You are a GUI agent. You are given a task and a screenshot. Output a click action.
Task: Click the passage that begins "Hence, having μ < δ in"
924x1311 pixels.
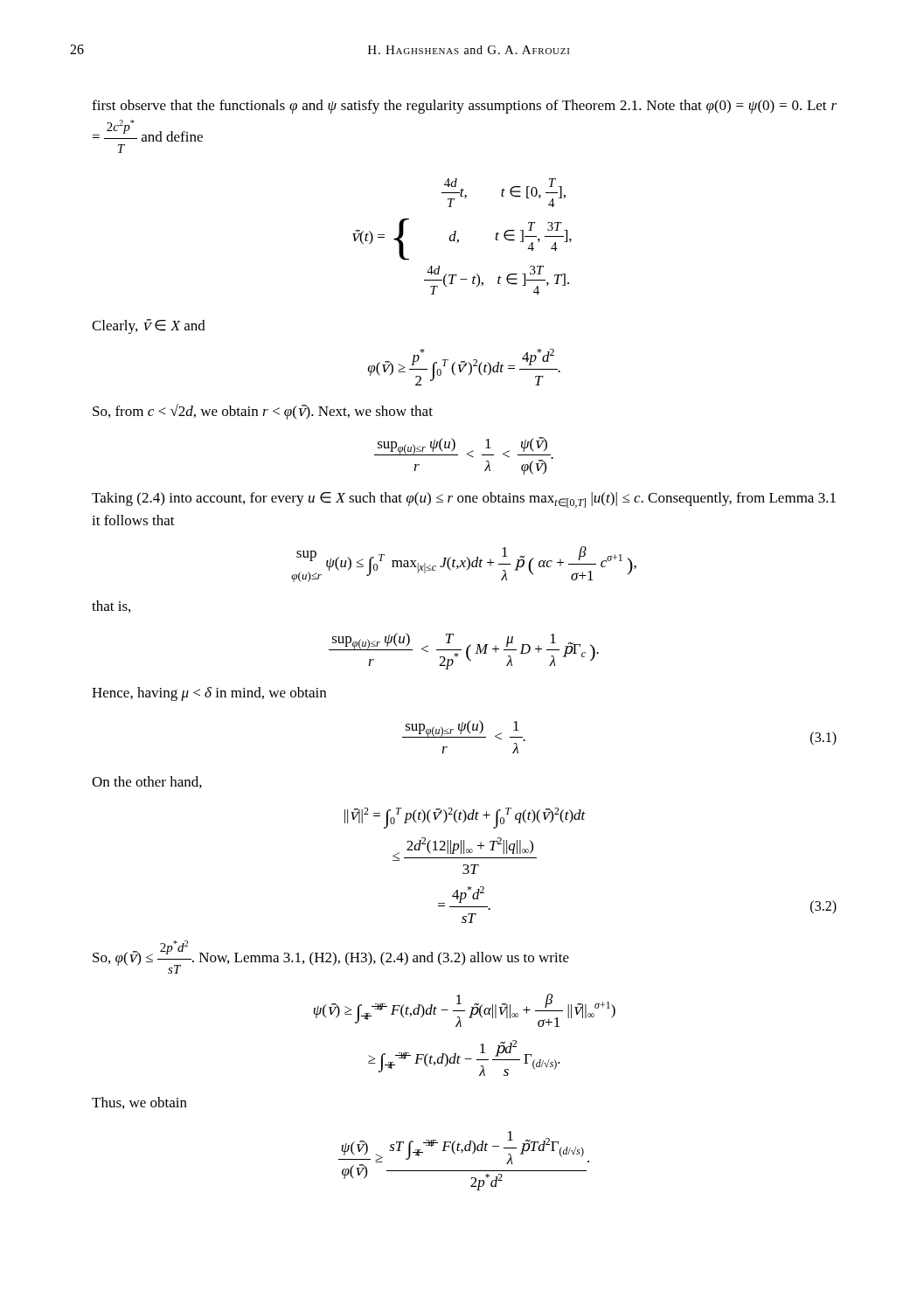(x=209, y=692)
